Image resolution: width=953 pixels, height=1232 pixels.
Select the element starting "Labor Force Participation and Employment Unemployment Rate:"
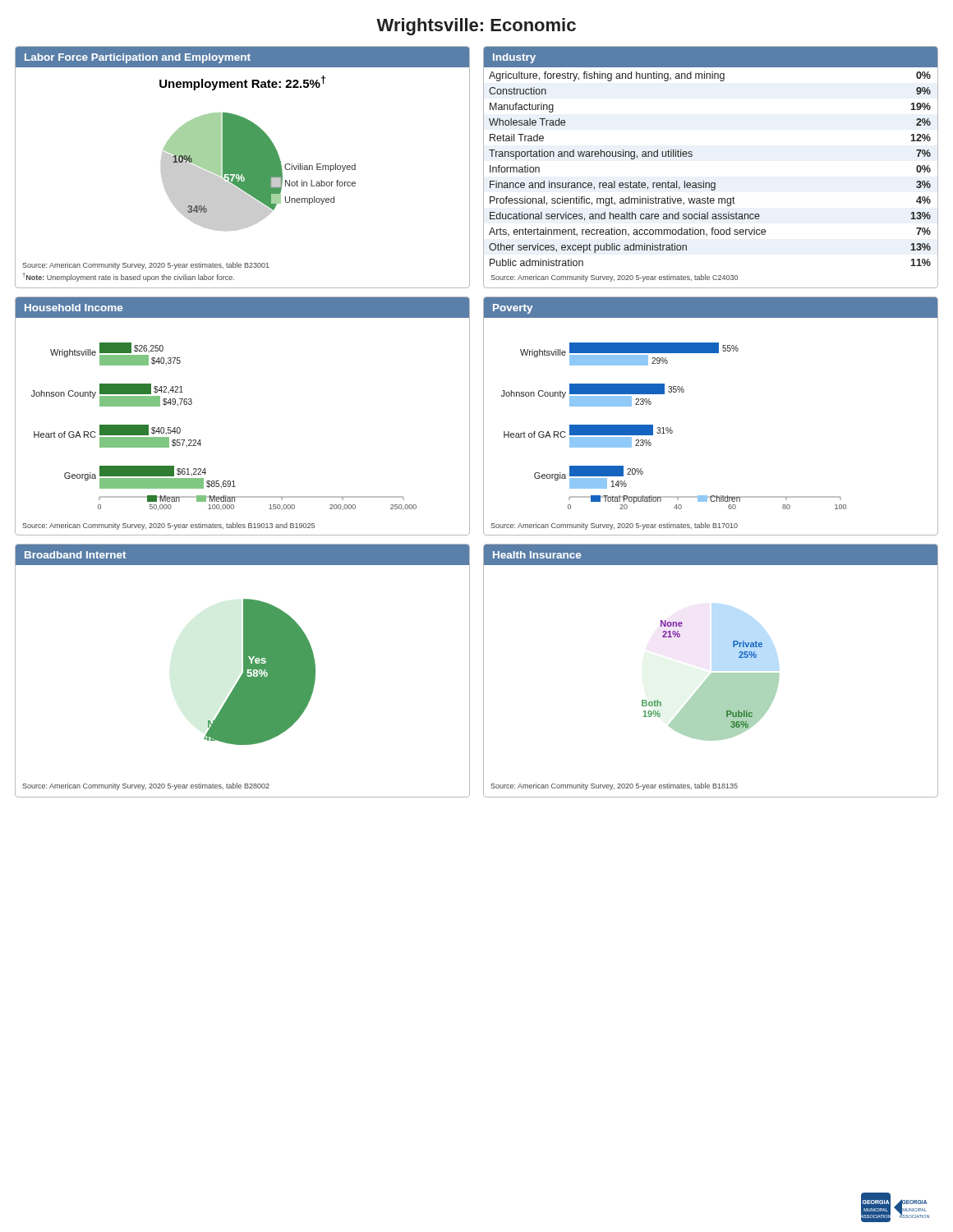242,167
